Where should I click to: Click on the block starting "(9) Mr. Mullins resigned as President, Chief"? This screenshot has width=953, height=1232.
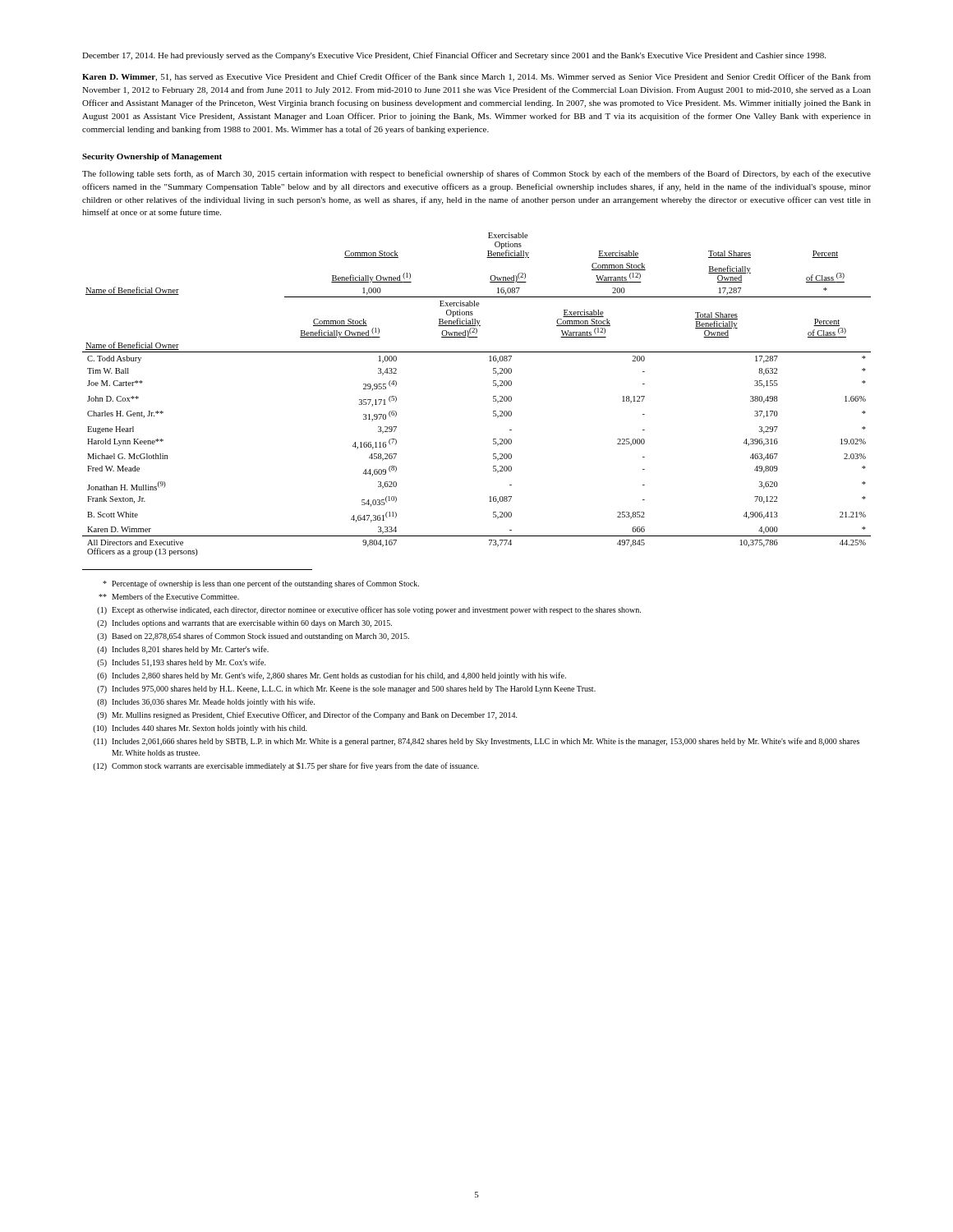(x=476, y=716)
